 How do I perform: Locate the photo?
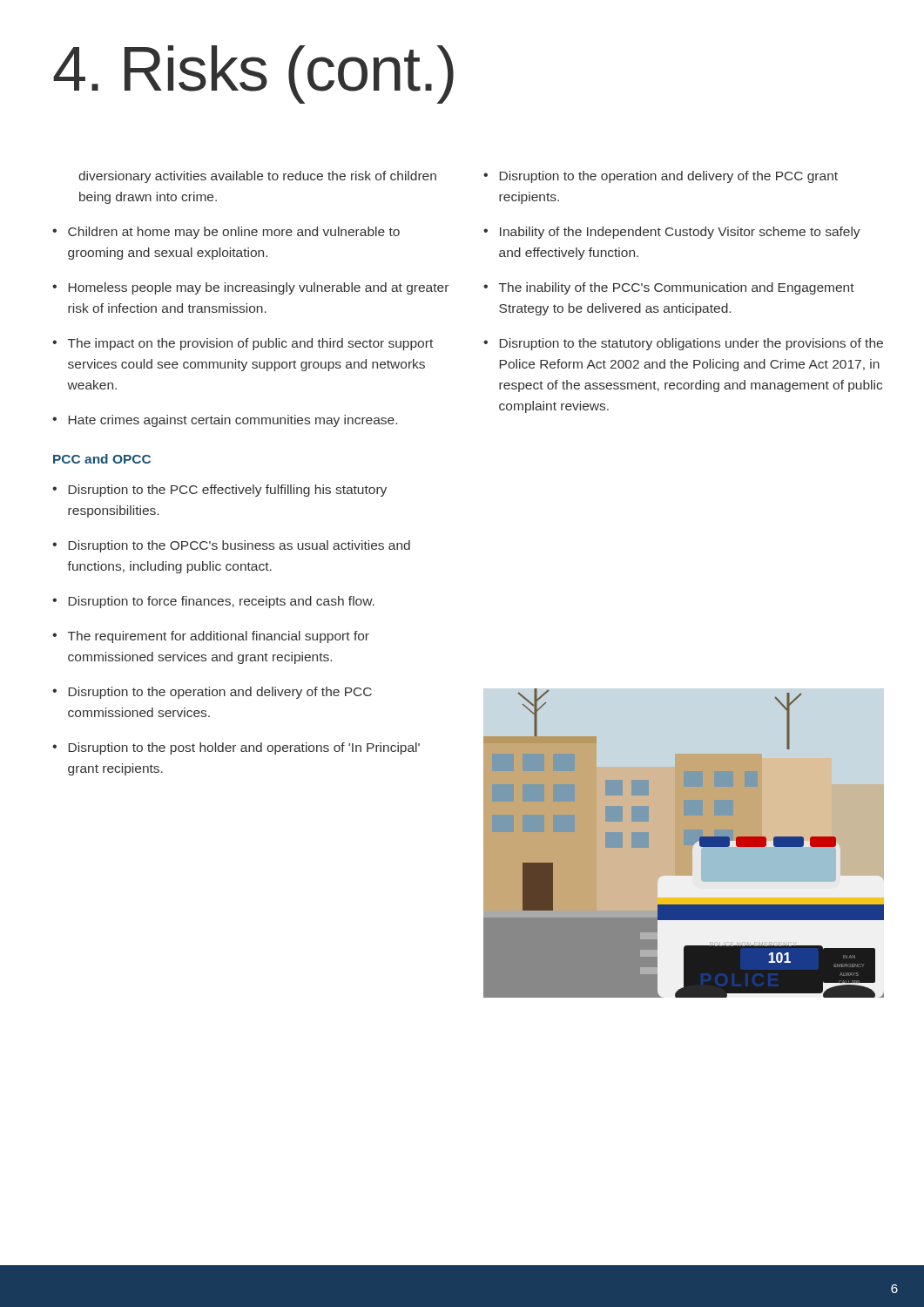pyautogui.click(x=684, y=843)
